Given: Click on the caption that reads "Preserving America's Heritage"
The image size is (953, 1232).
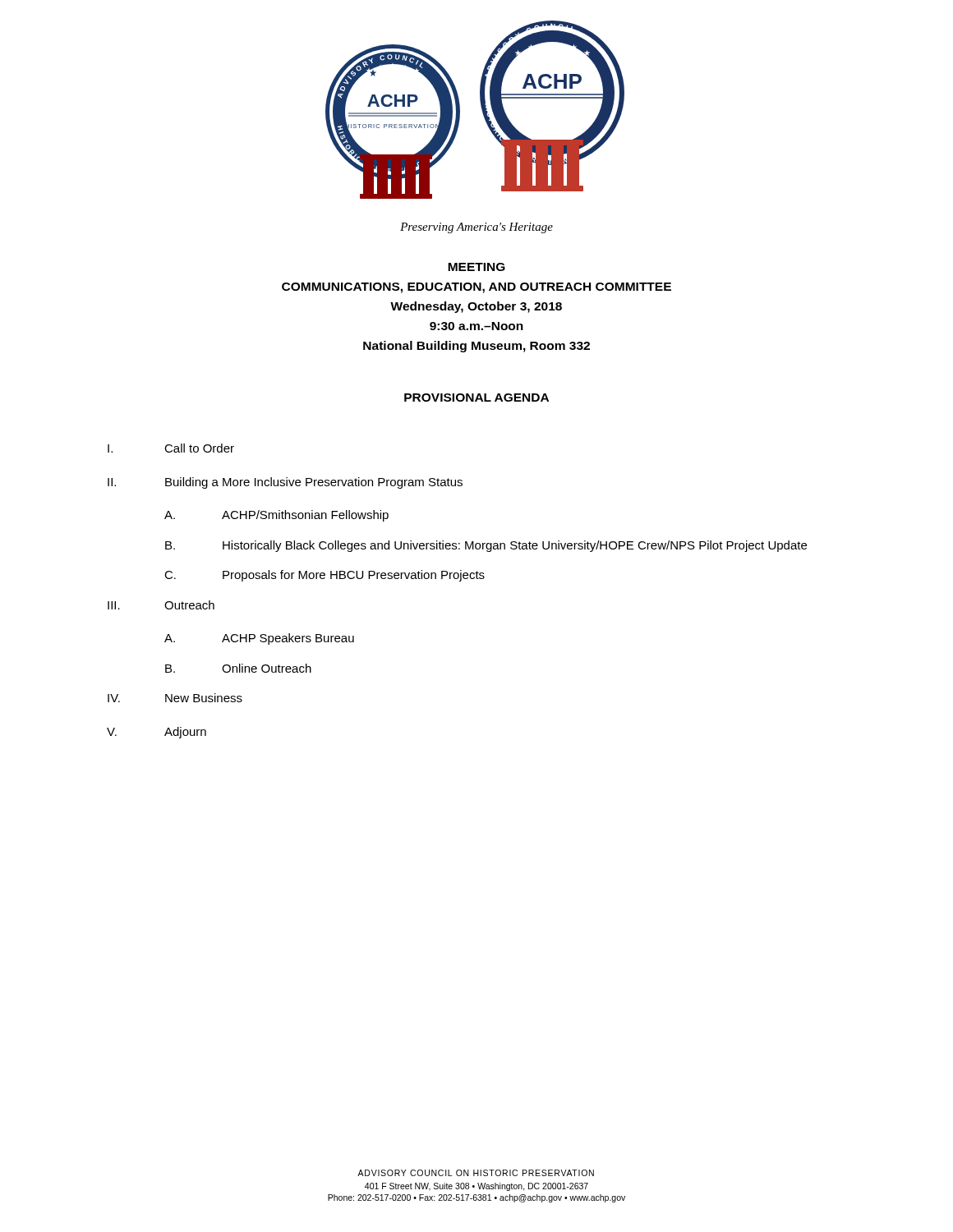Looking at the screenshot, I should coord(476,227).
